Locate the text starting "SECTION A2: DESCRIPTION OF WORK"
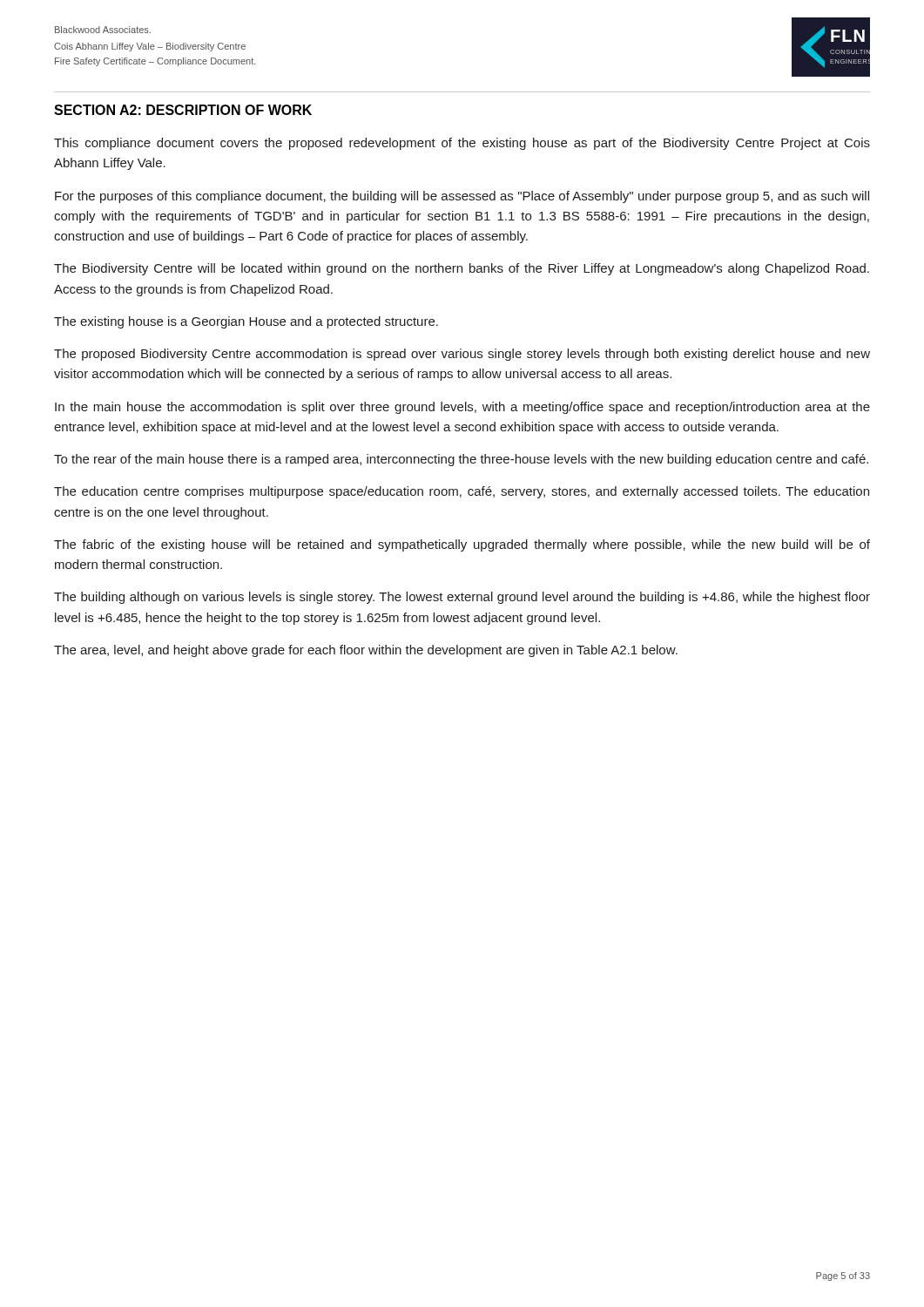 tap(183, 110)
